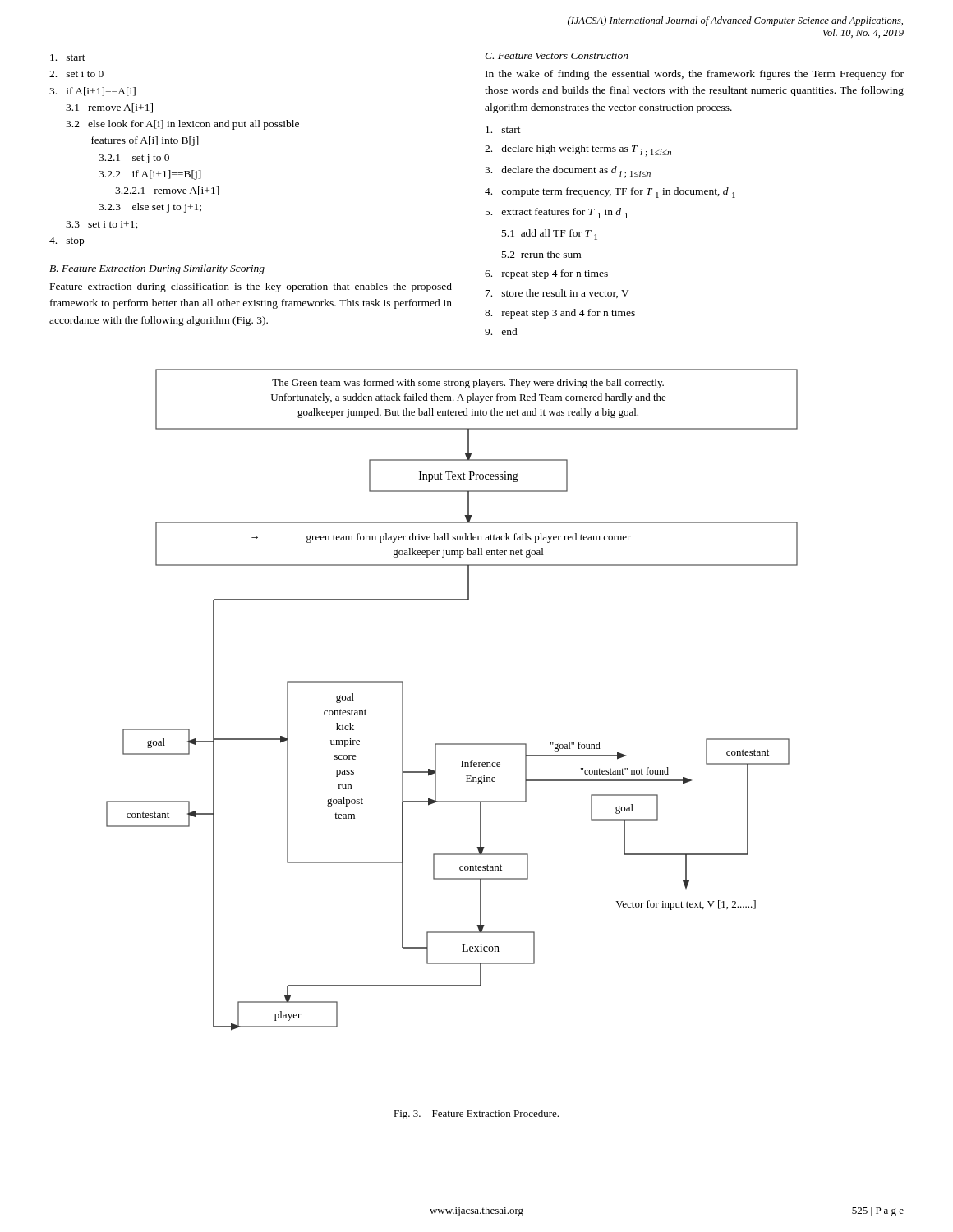Point to "2. set i to 0"
The height and width of the screenshot is (1232, 953).
coord(77,74)
